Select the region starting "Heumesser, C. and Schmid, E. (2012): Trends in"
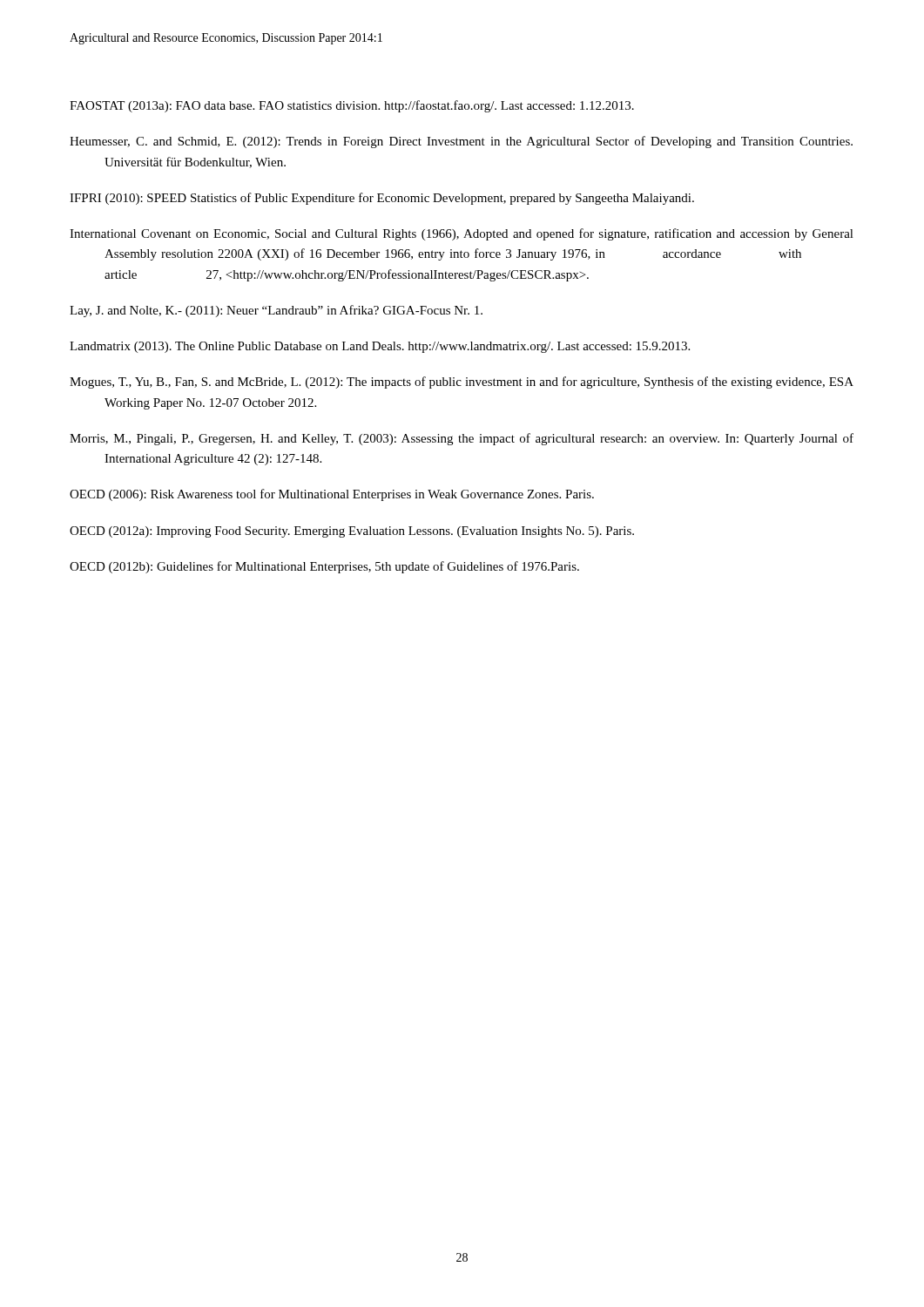 462,151
